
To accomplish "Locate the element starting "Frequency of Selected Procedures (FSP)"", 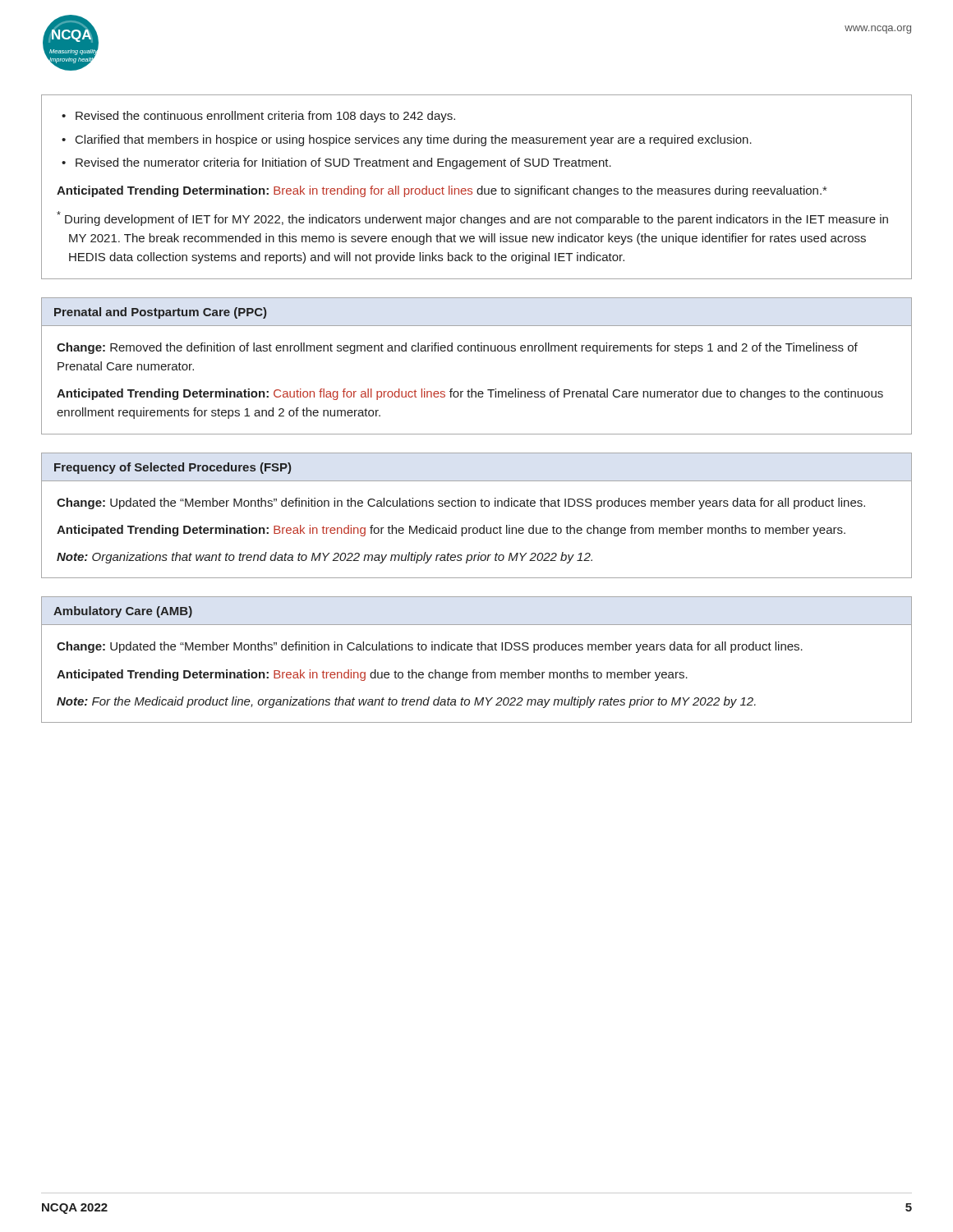I will [x=173, y=466].
